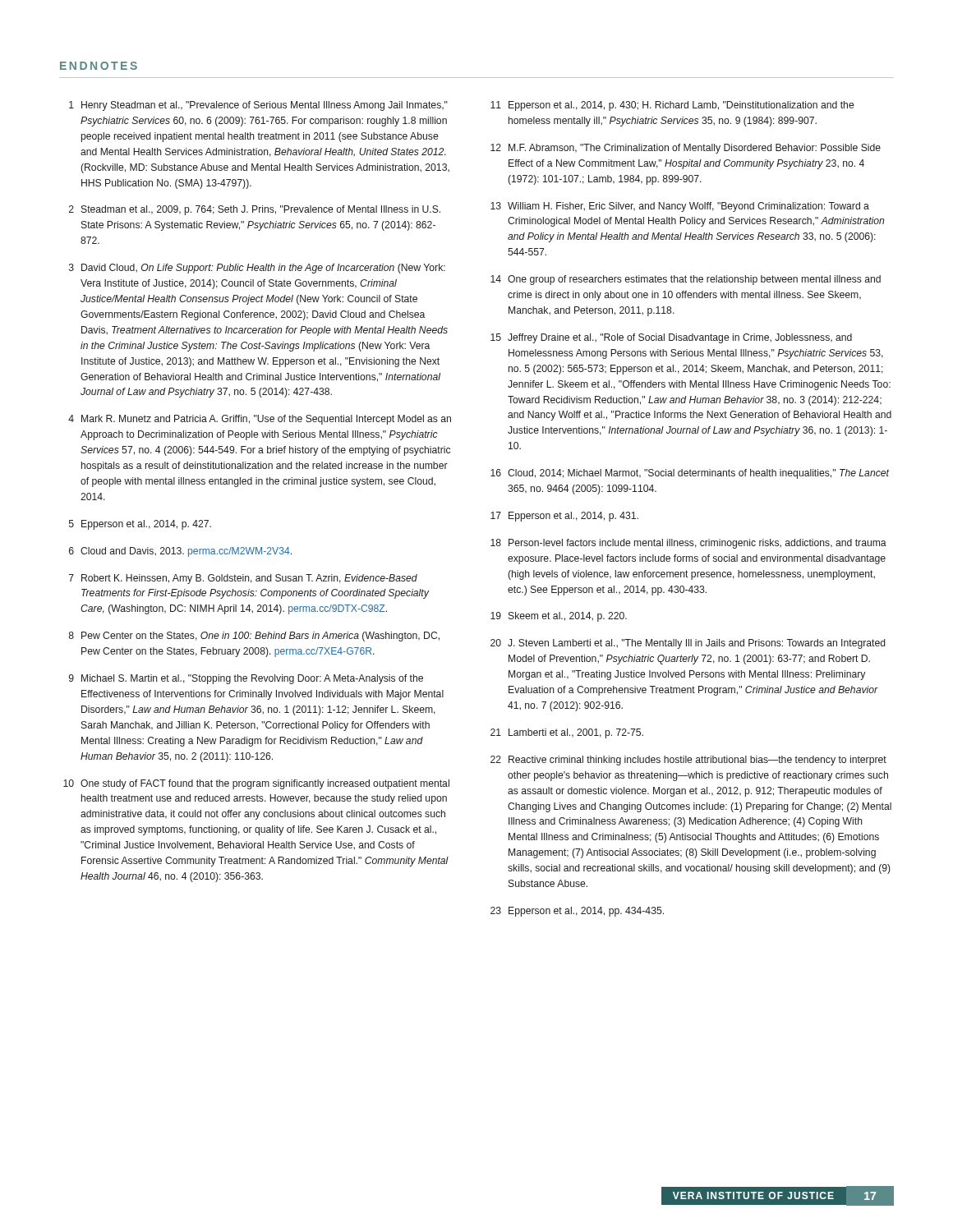The height and width of the screenshot is (1232, 953).
Task: Point to the block beginning "7 Robert K."
Action: coord(256,594)
